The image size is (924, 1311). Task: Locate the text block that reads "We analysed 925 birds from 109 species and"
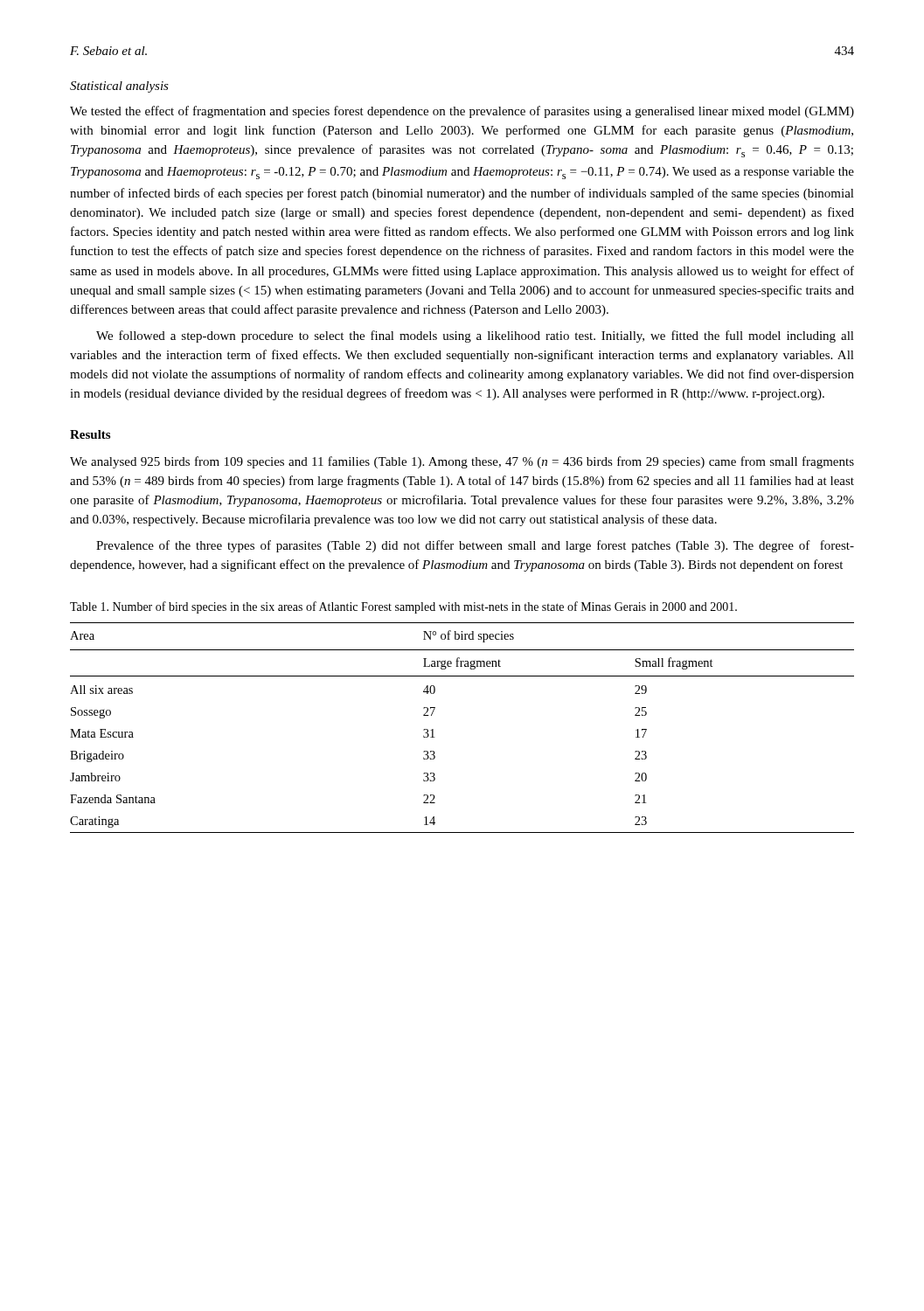[x=462, y=490]
